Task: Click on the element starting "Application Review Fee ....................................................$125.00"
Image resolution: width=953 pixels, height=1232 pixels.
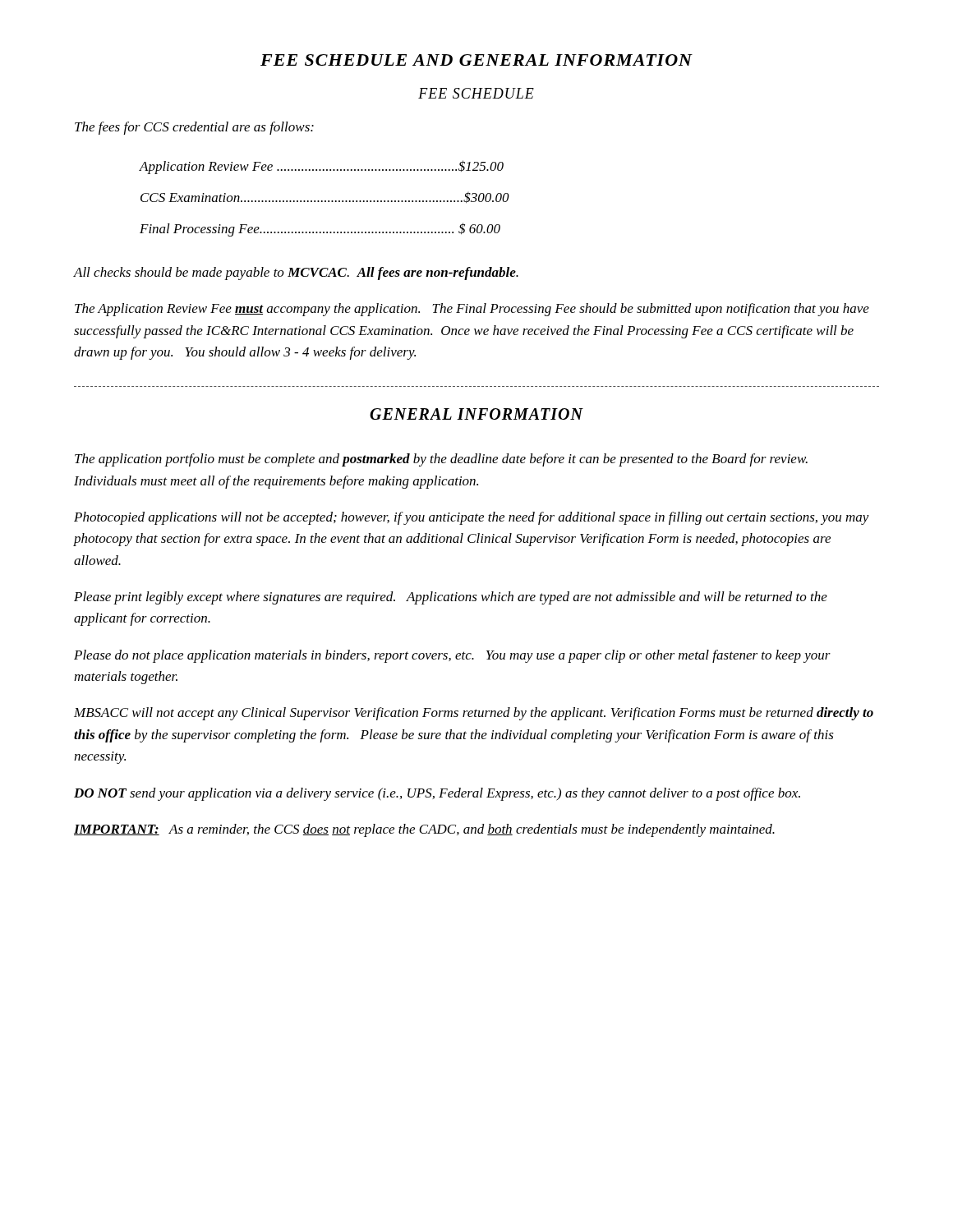Action: click(322, 166)
